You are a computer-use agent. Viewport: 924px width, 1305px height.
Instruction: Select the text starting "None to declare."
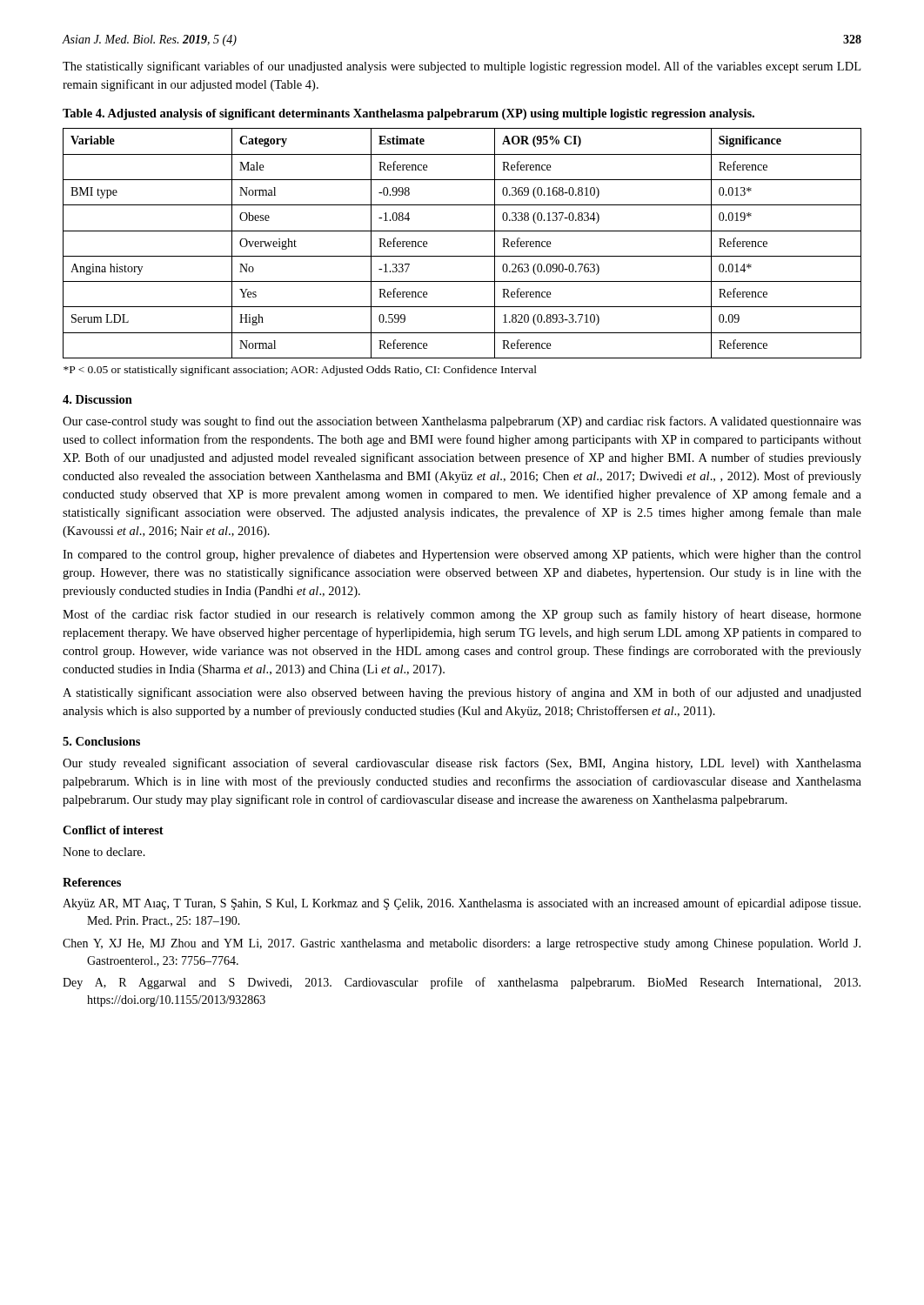click(x=104, y=852)
